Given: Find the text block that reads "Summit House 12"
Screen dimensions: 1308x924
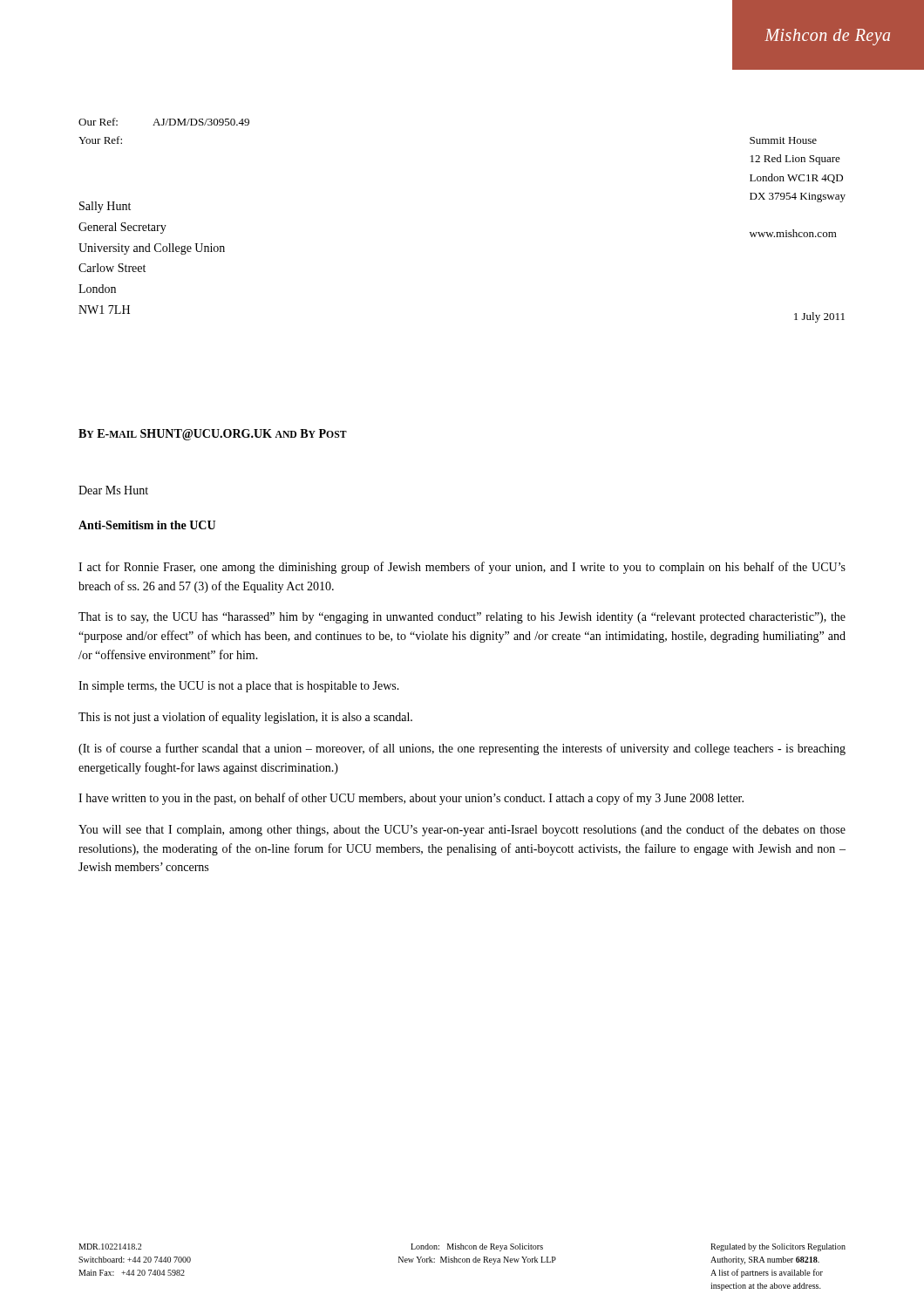Looking at the screenshot, I should (x=797, y=187).
